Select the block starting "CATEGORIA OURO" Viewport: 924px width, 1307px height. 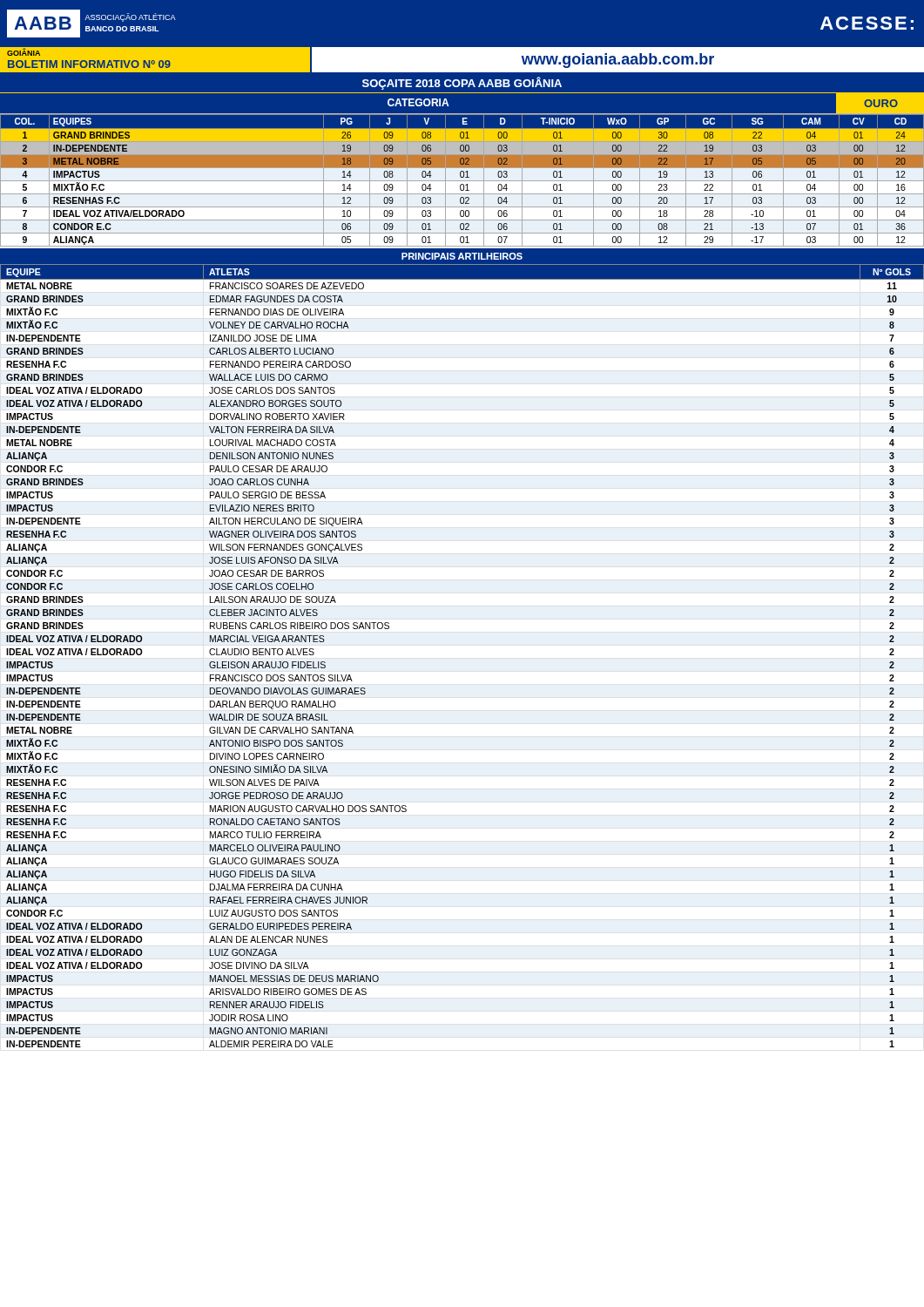pyautogui.click(x=462, y=103)
